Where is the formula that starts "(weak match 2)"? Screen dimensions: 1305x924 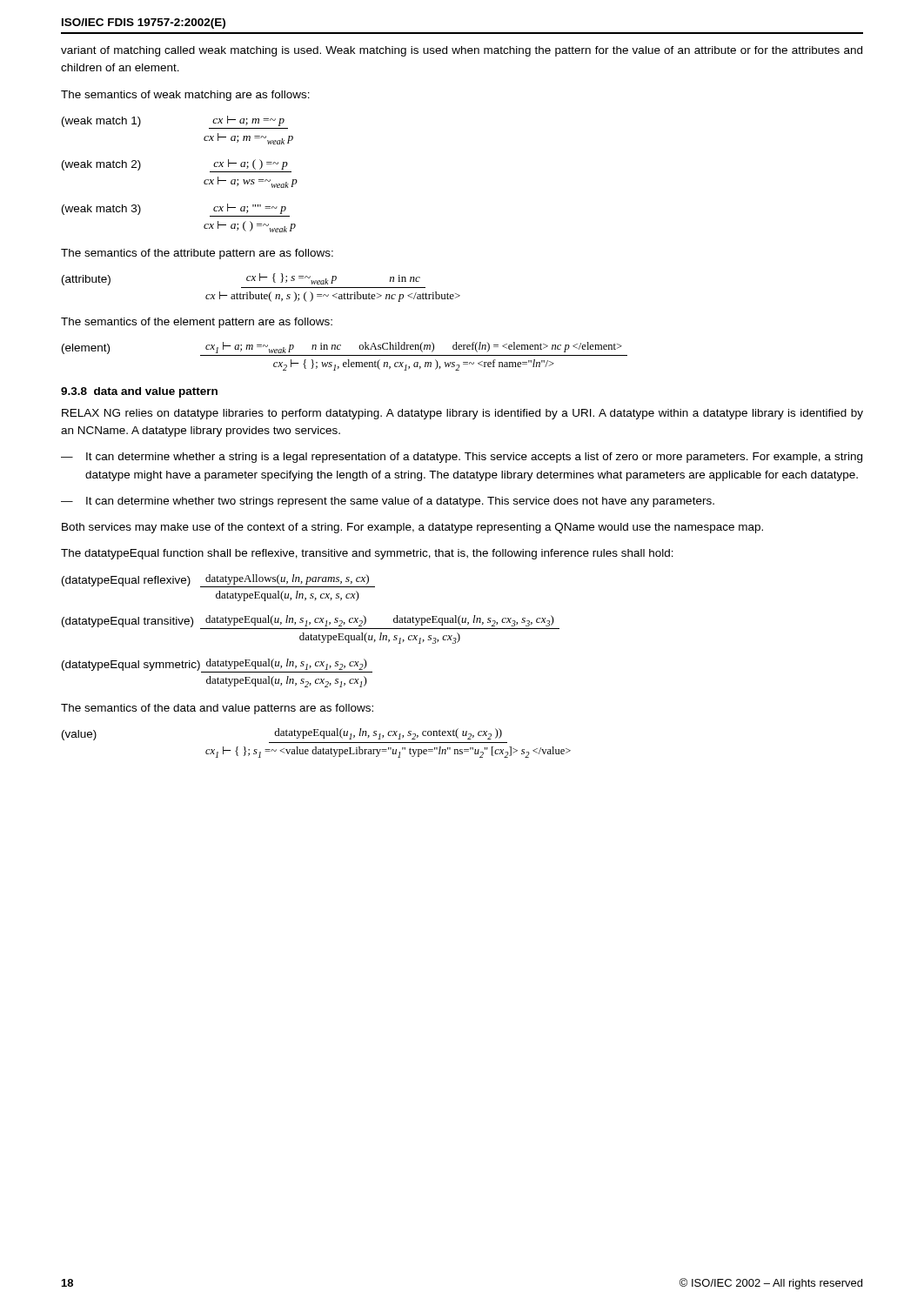pyautogui.click(x=100, y=166)
